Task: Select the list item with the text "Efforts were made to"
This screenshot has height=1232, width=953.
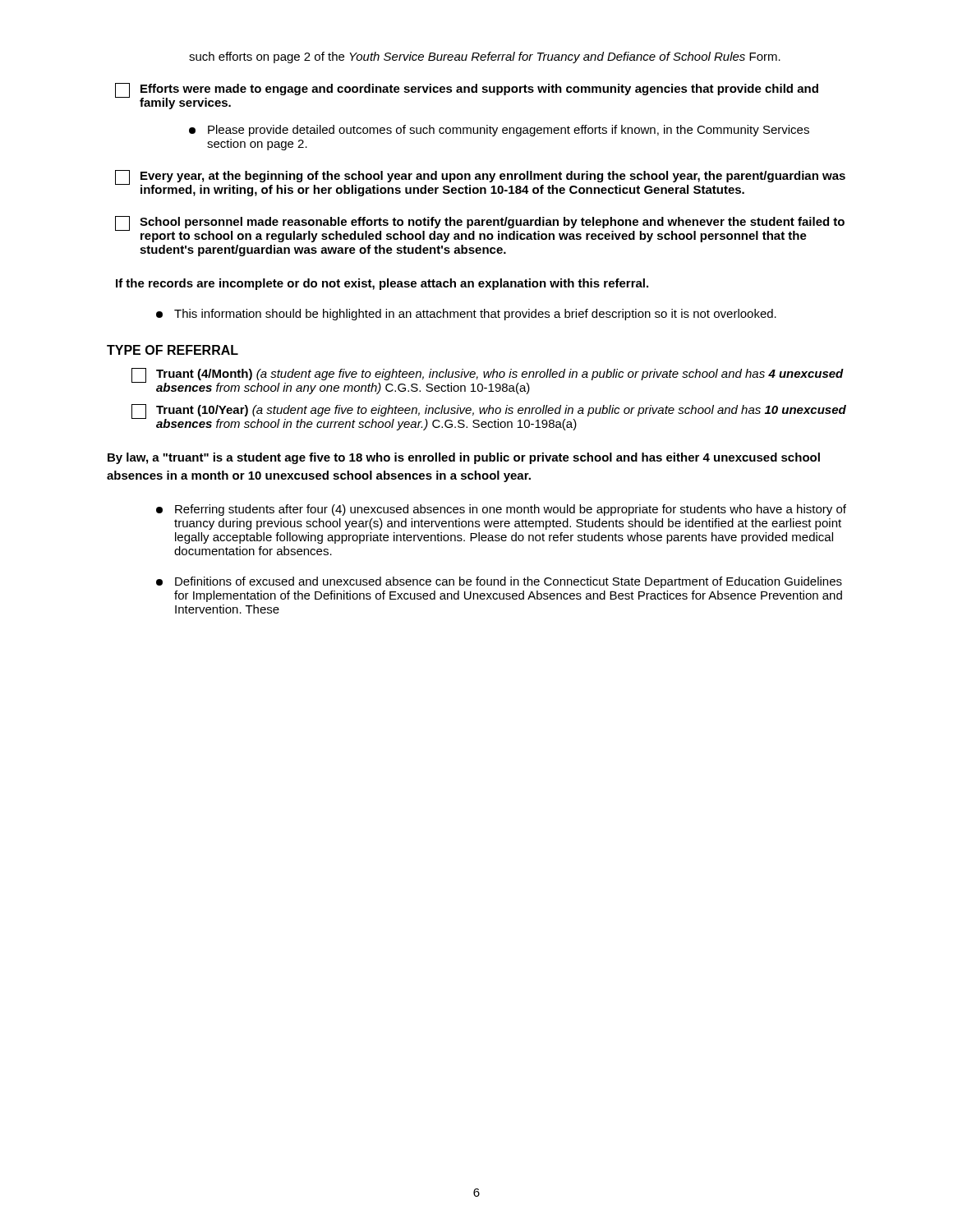Action: [x=481, y=95]
